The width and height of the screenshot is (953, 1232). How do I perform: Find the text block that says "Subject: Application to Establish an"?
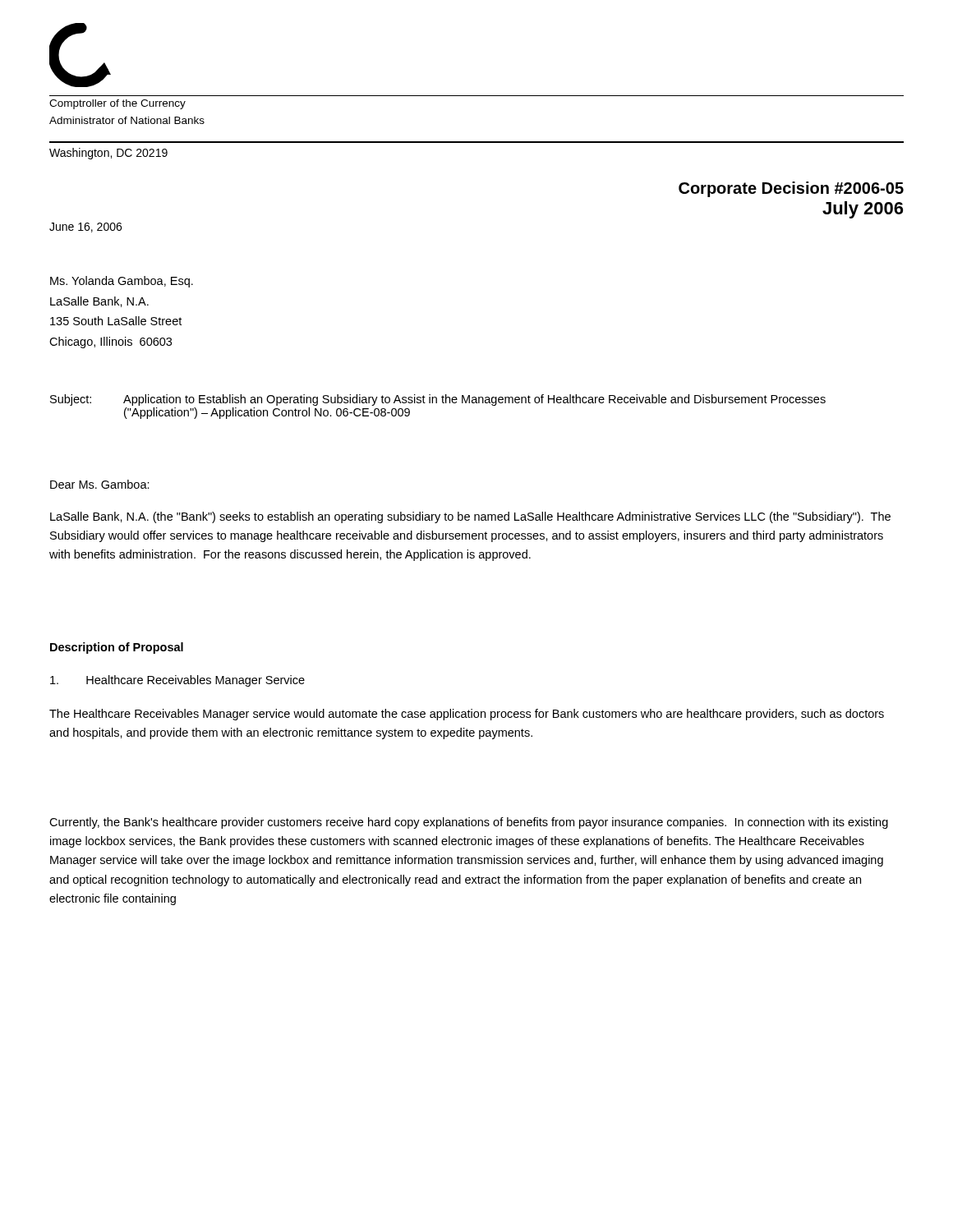pyautogui.click(x=476, y=406)
